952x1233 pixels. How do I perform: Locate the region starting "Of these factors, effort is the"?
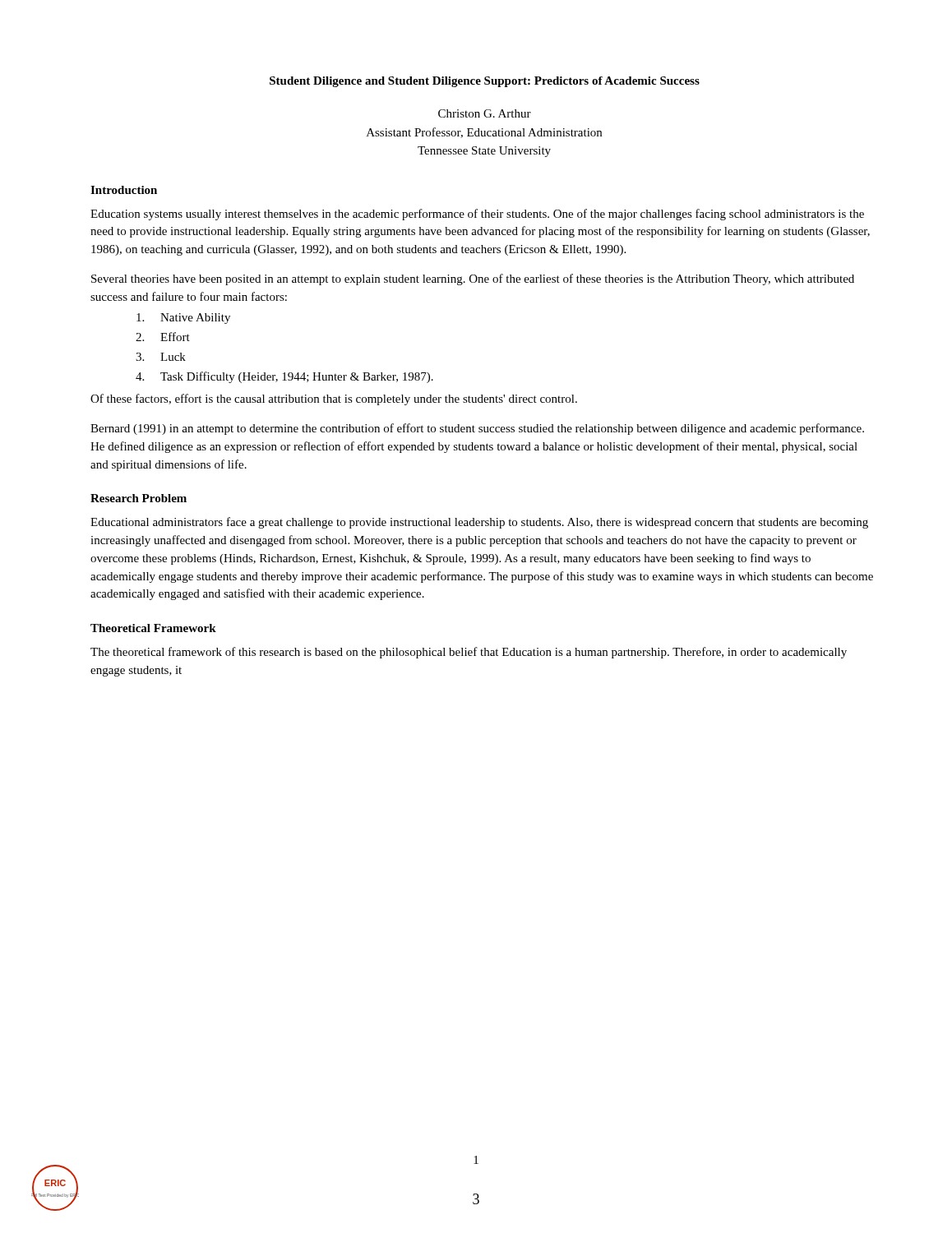334,399
